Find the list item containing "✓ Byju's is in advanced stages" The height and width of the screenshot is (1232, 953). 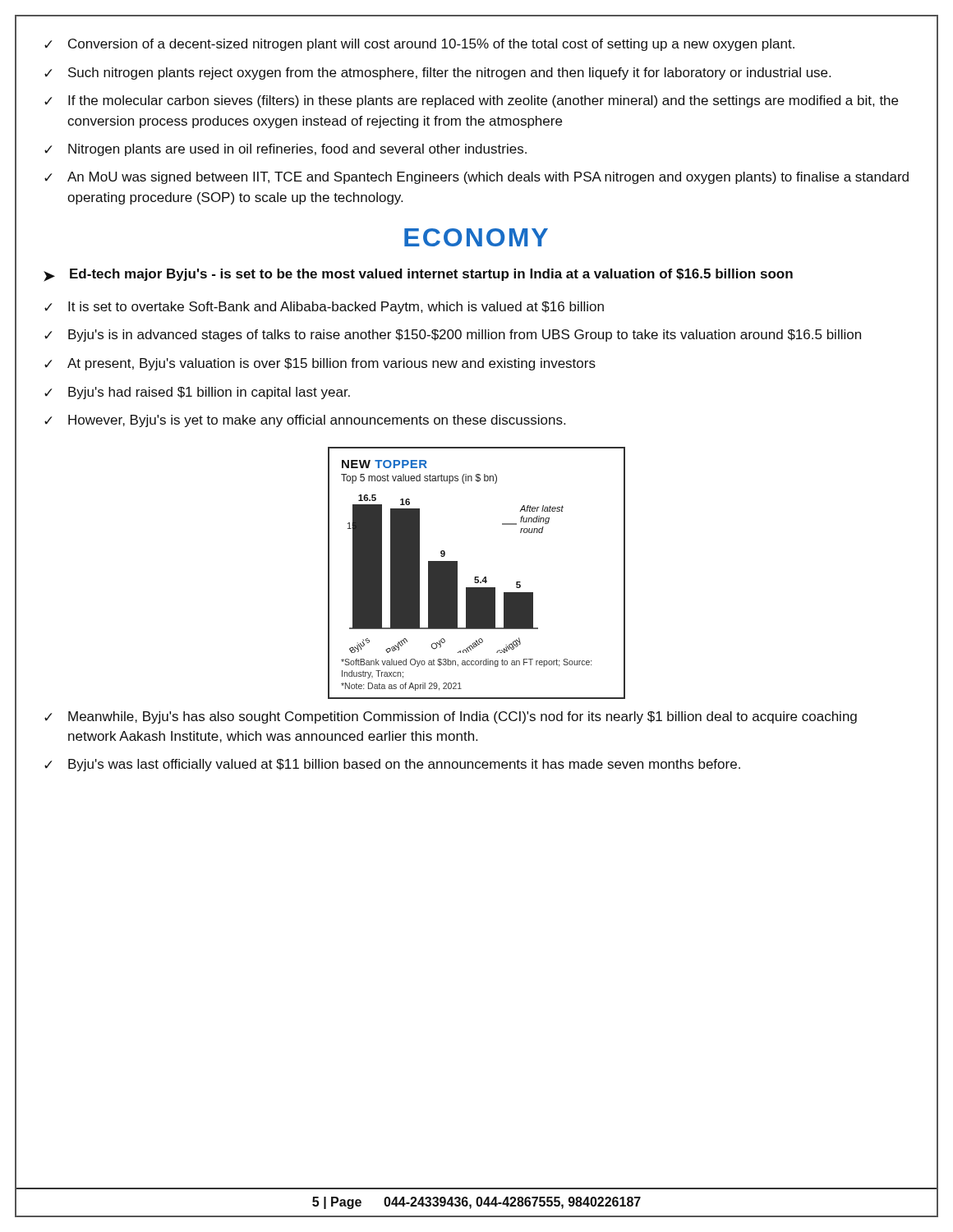click(x=452, y=336)
